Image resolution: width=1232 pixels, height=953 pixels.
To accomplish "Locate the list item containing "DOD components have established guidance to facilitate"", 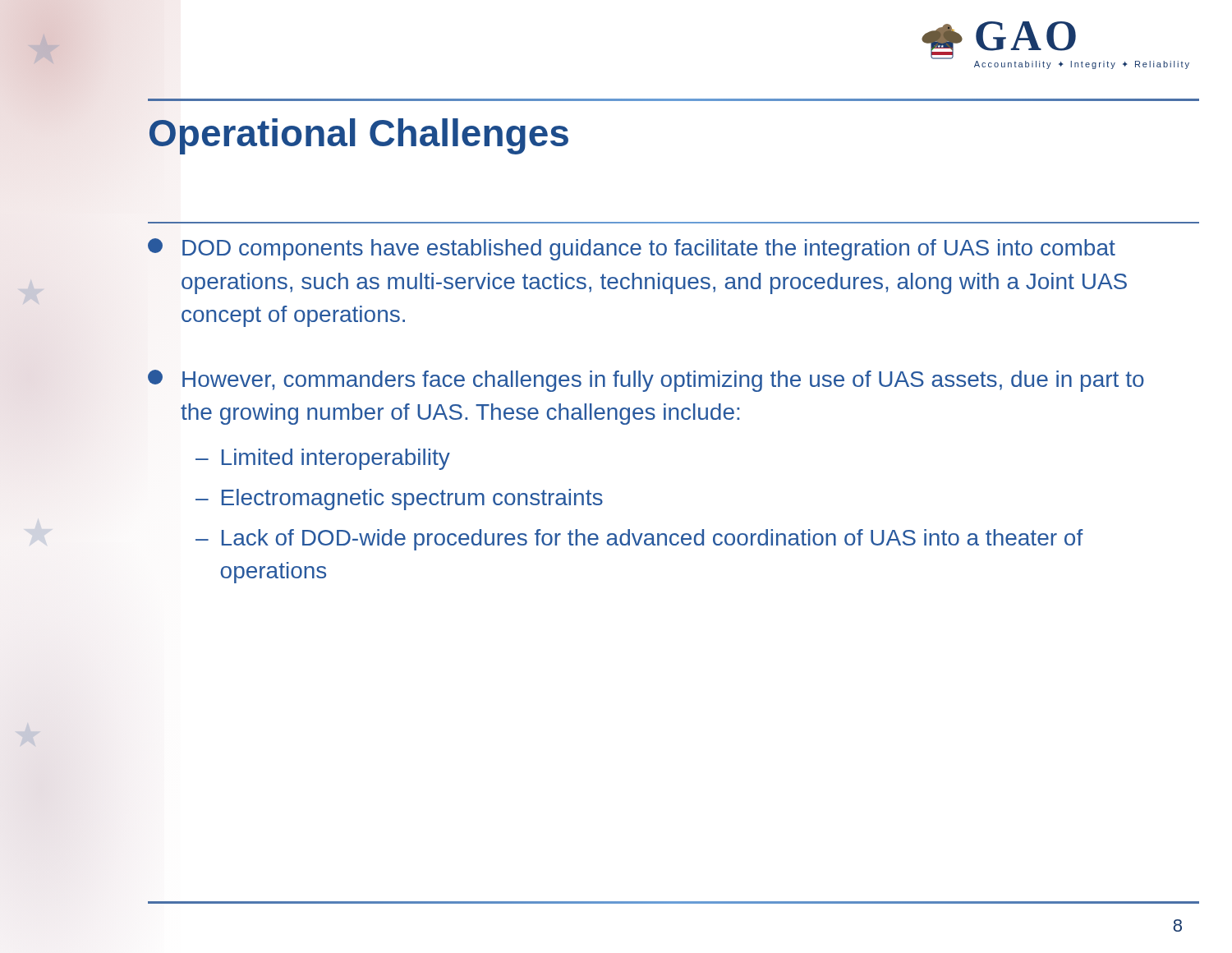I will [x=665, y=282].
